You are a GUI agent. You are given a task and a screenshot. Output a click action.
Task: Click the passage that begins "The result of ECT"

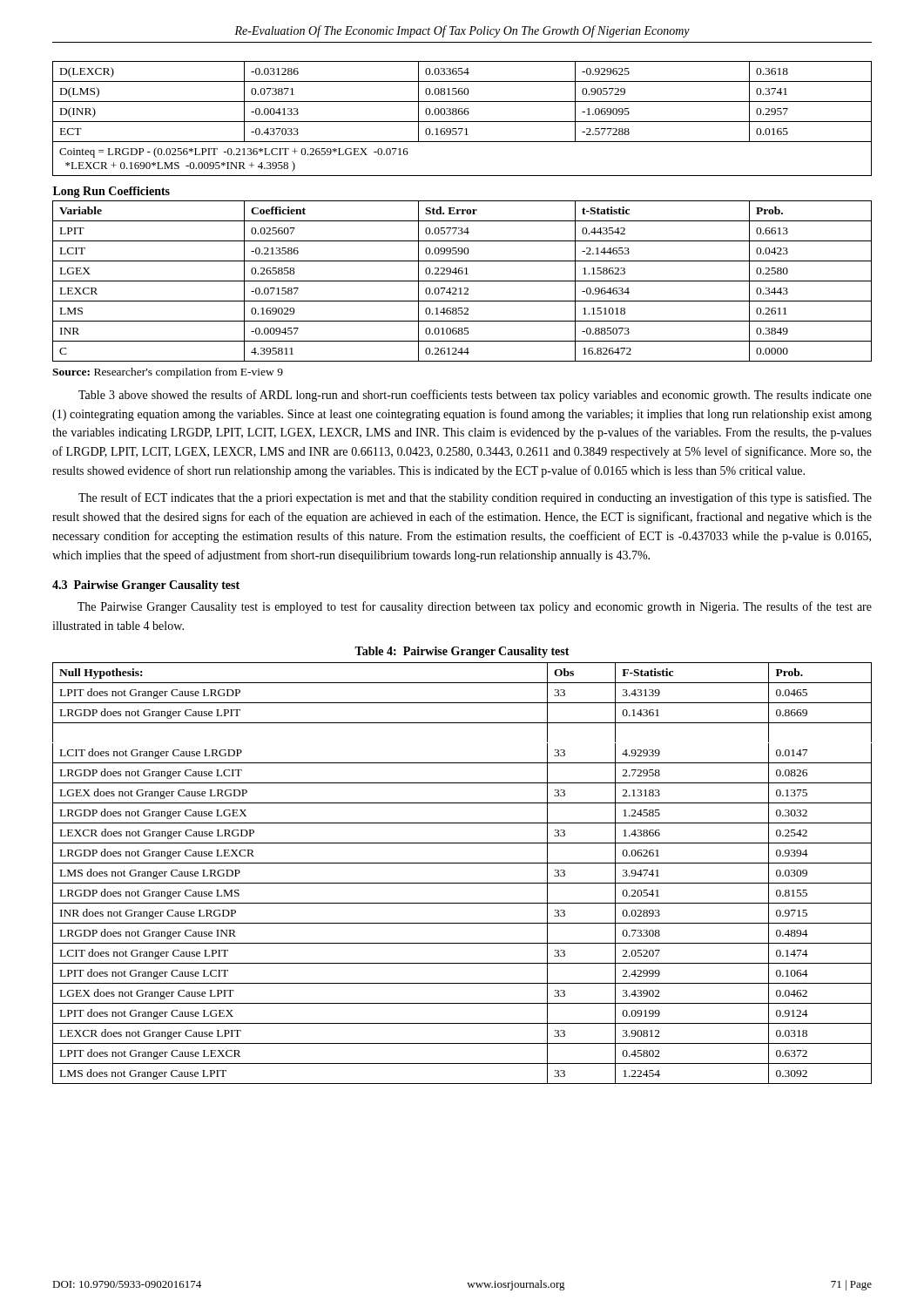tap(462, 527)
